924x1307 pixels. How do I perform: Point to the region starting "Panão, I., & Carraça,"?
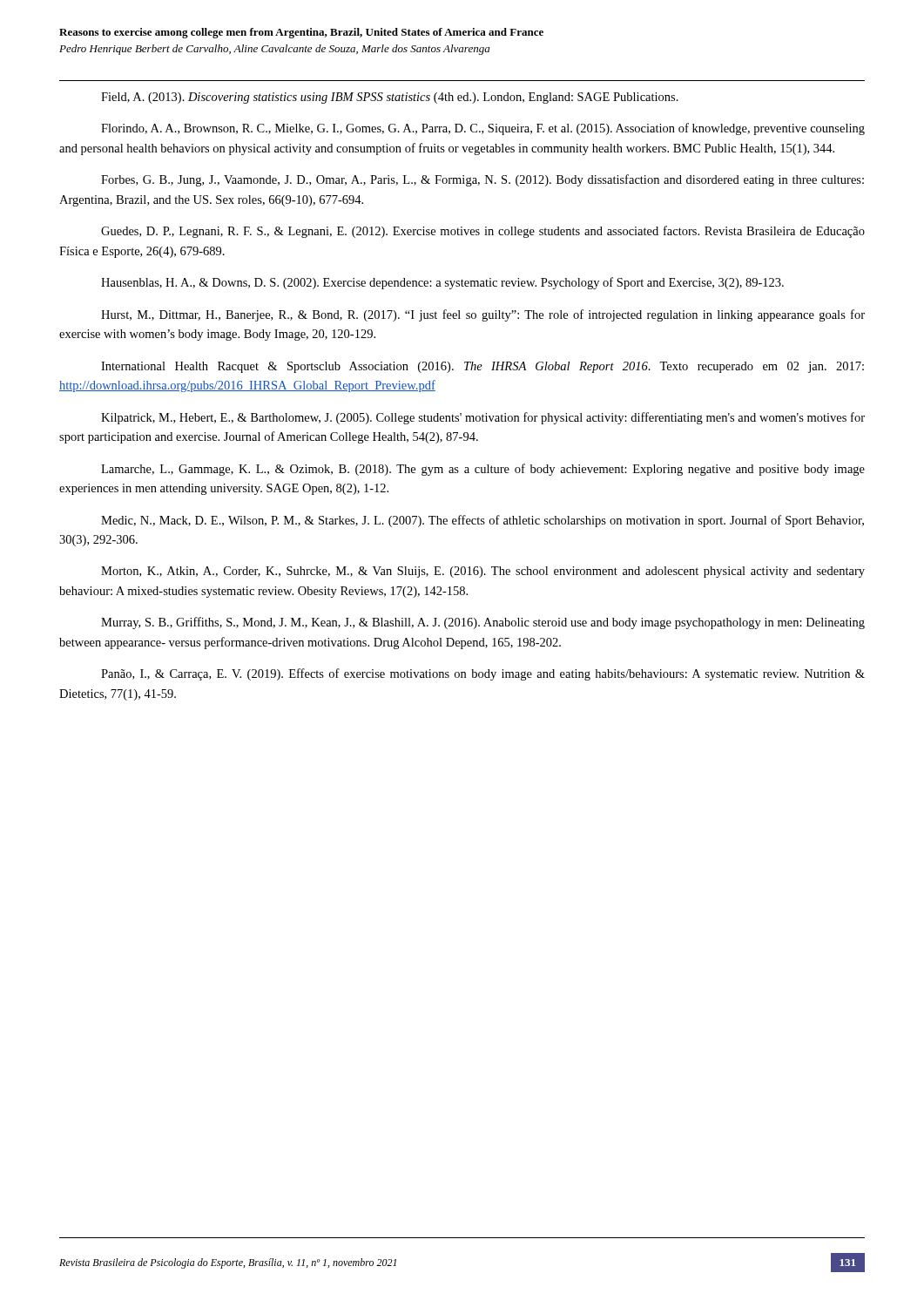click(x=462, y=684)
